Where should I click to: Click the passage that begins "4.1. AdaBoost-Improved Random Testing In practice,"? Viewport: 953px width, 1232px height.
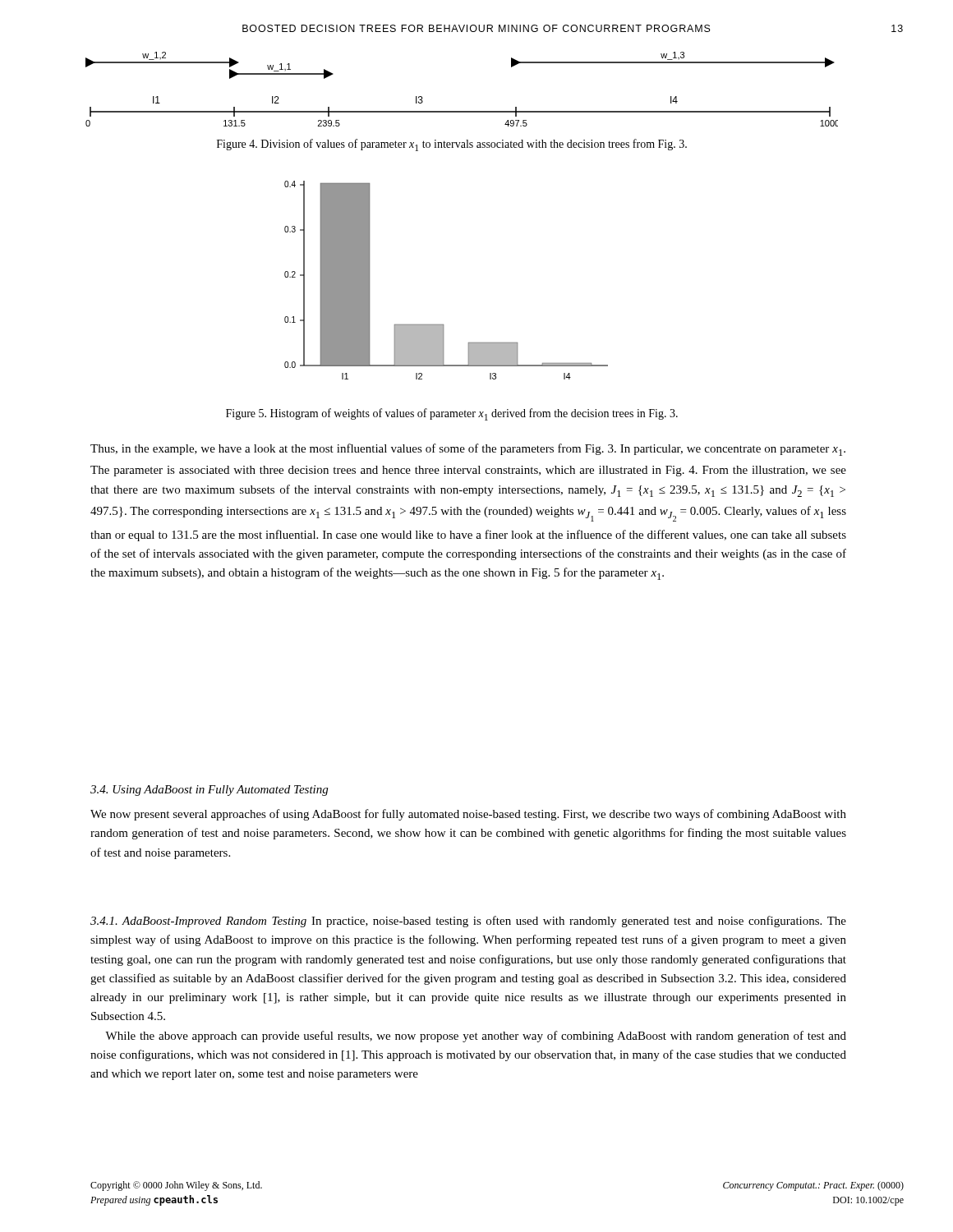point(468,997)
